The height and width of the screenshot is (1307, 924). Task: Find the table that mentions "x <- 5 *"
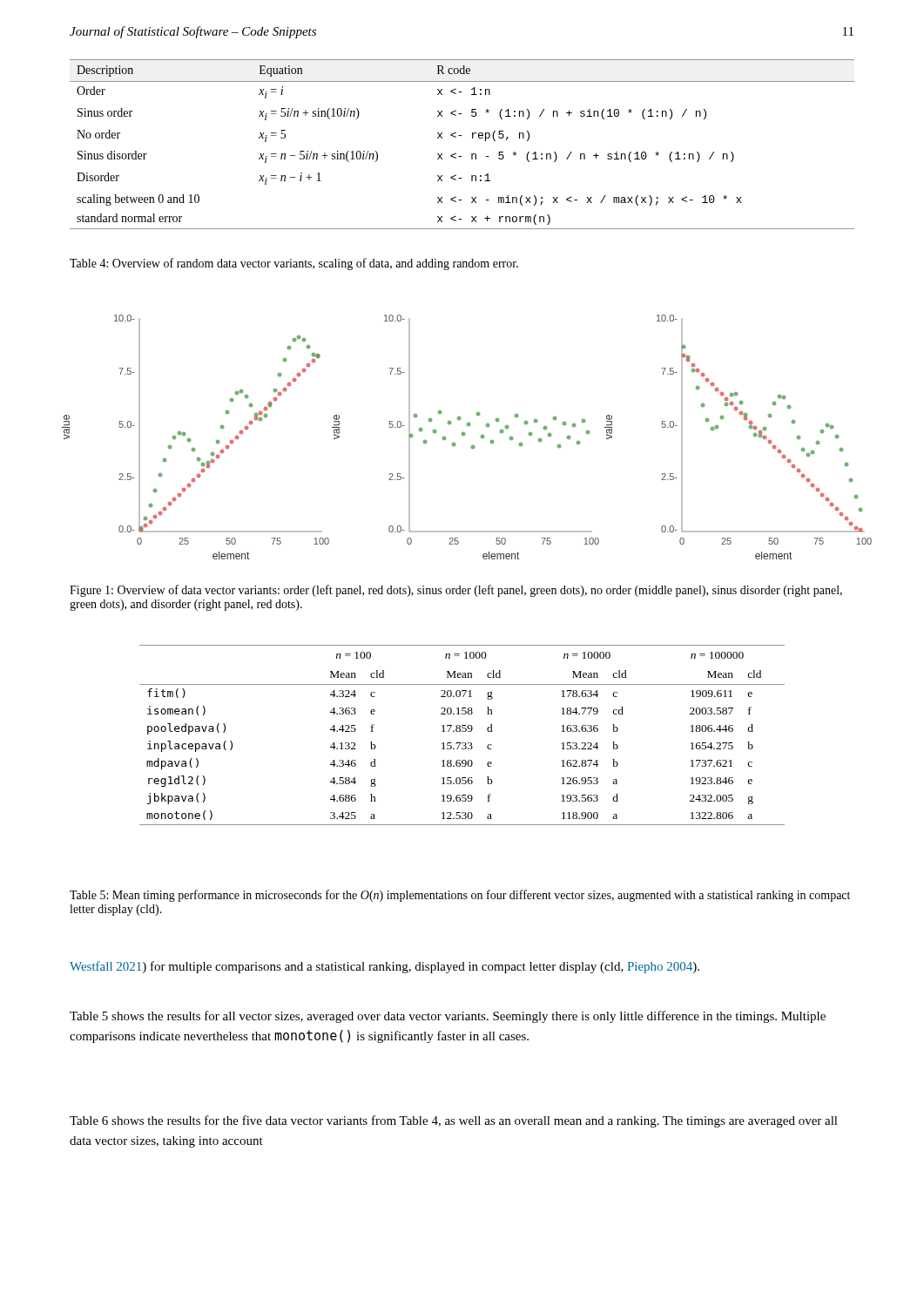462,144
